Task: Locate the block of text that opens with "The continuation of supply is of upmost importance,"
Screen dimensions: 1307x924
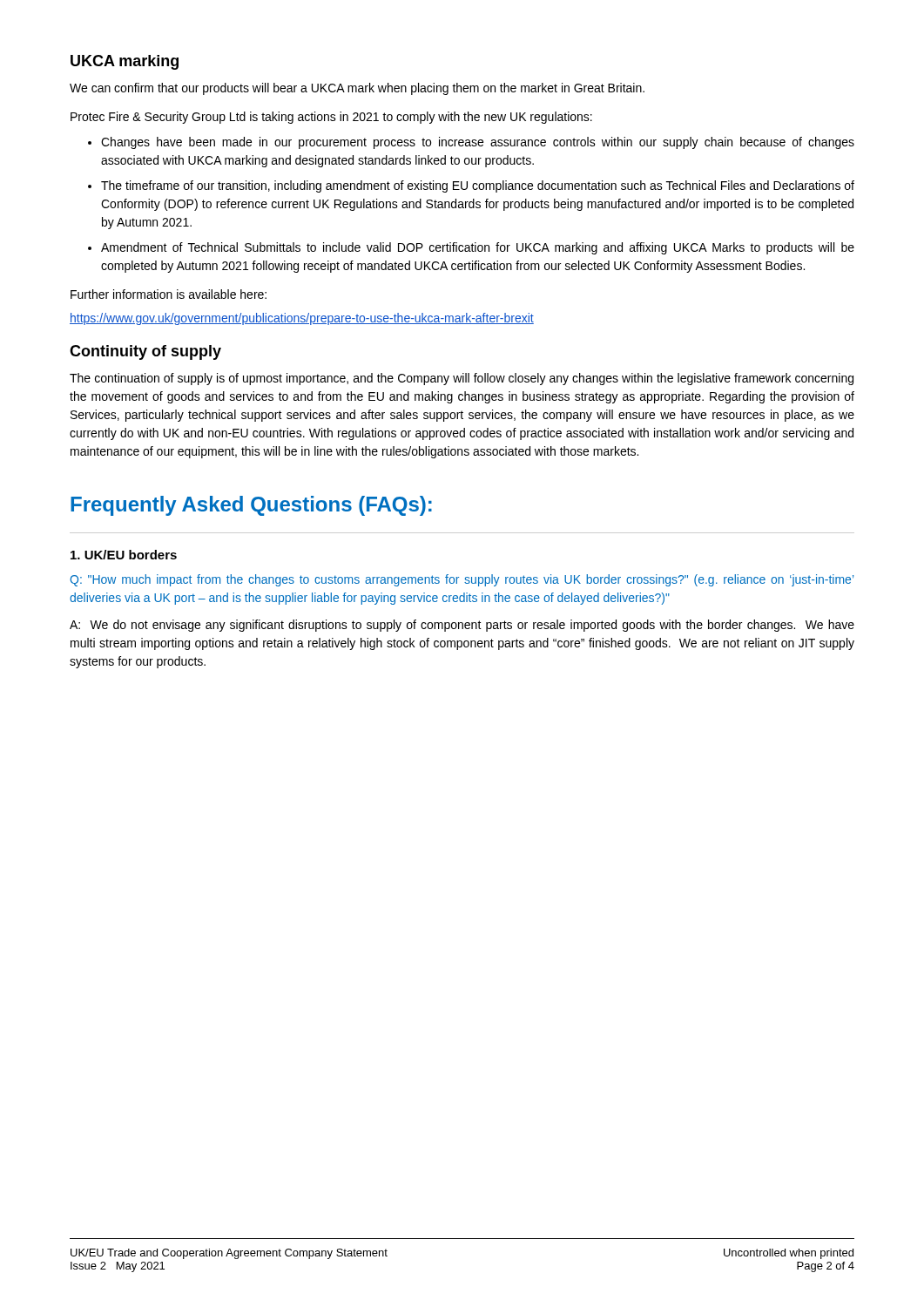Action: 462,415
